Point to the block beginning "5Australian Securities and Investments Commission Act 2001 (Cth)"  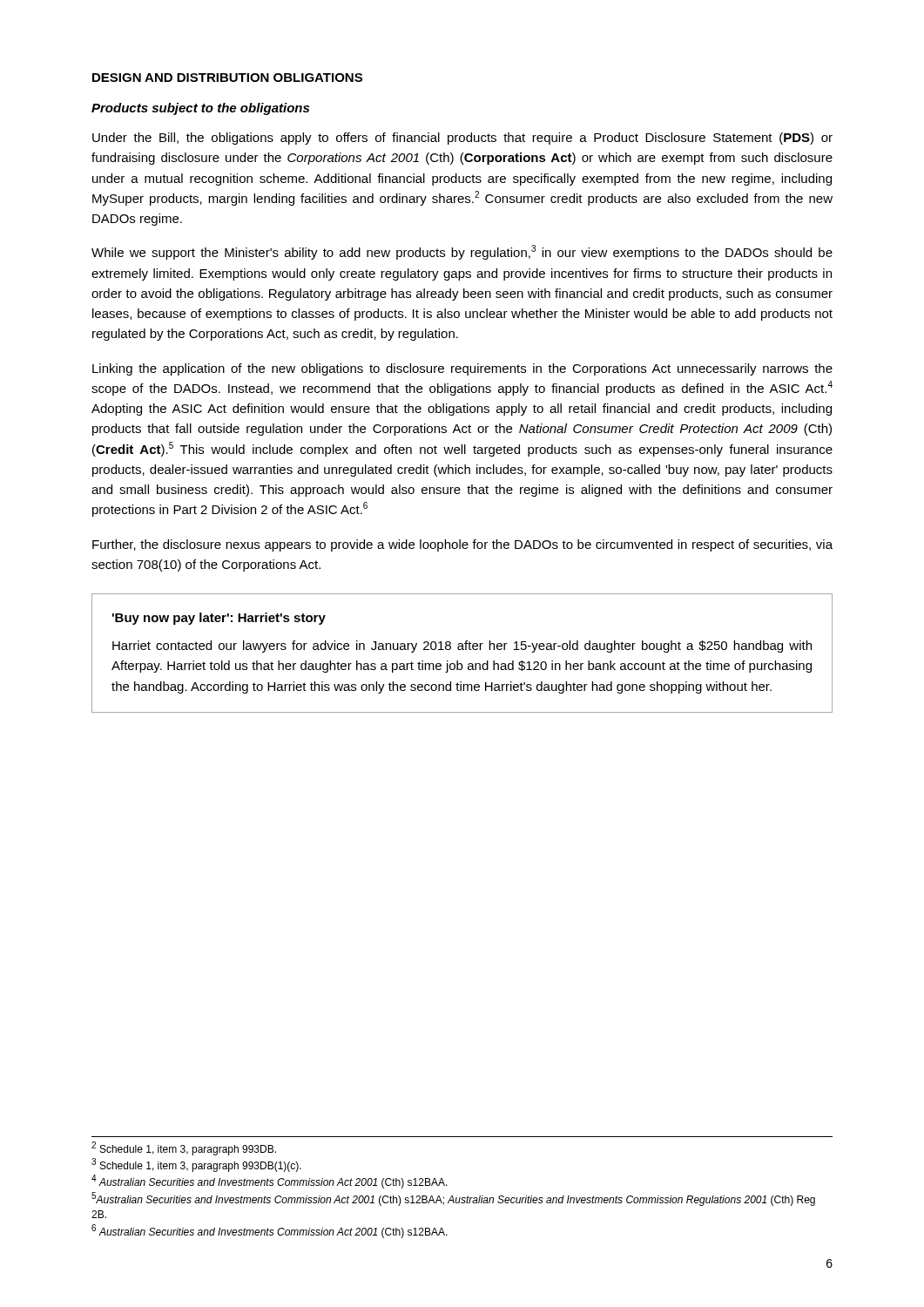pyautogui.click(x=454, y=1207)
